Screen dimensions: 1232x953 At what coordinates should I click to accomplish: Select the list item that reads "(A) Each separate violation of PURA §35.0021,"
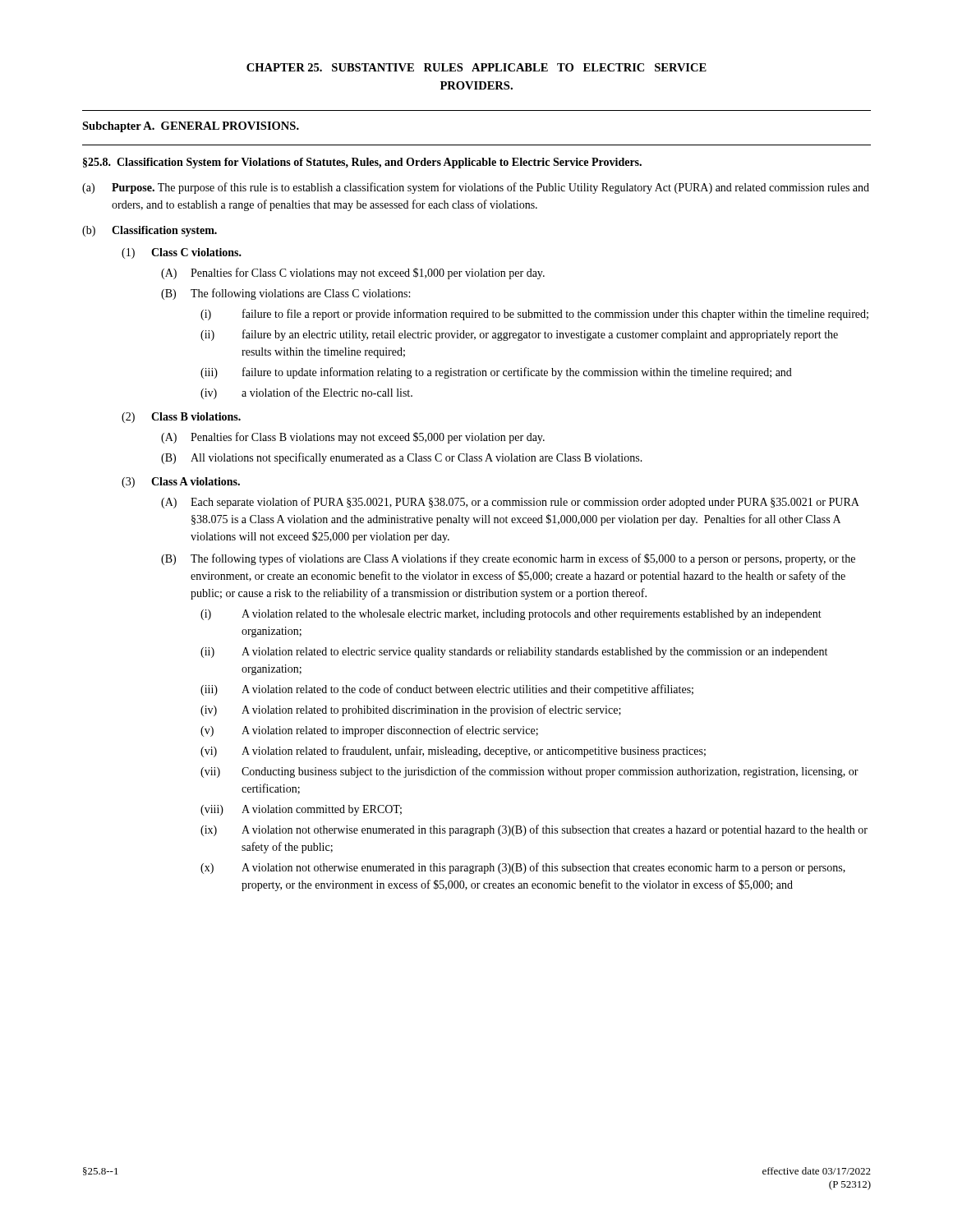click(516, 519)
